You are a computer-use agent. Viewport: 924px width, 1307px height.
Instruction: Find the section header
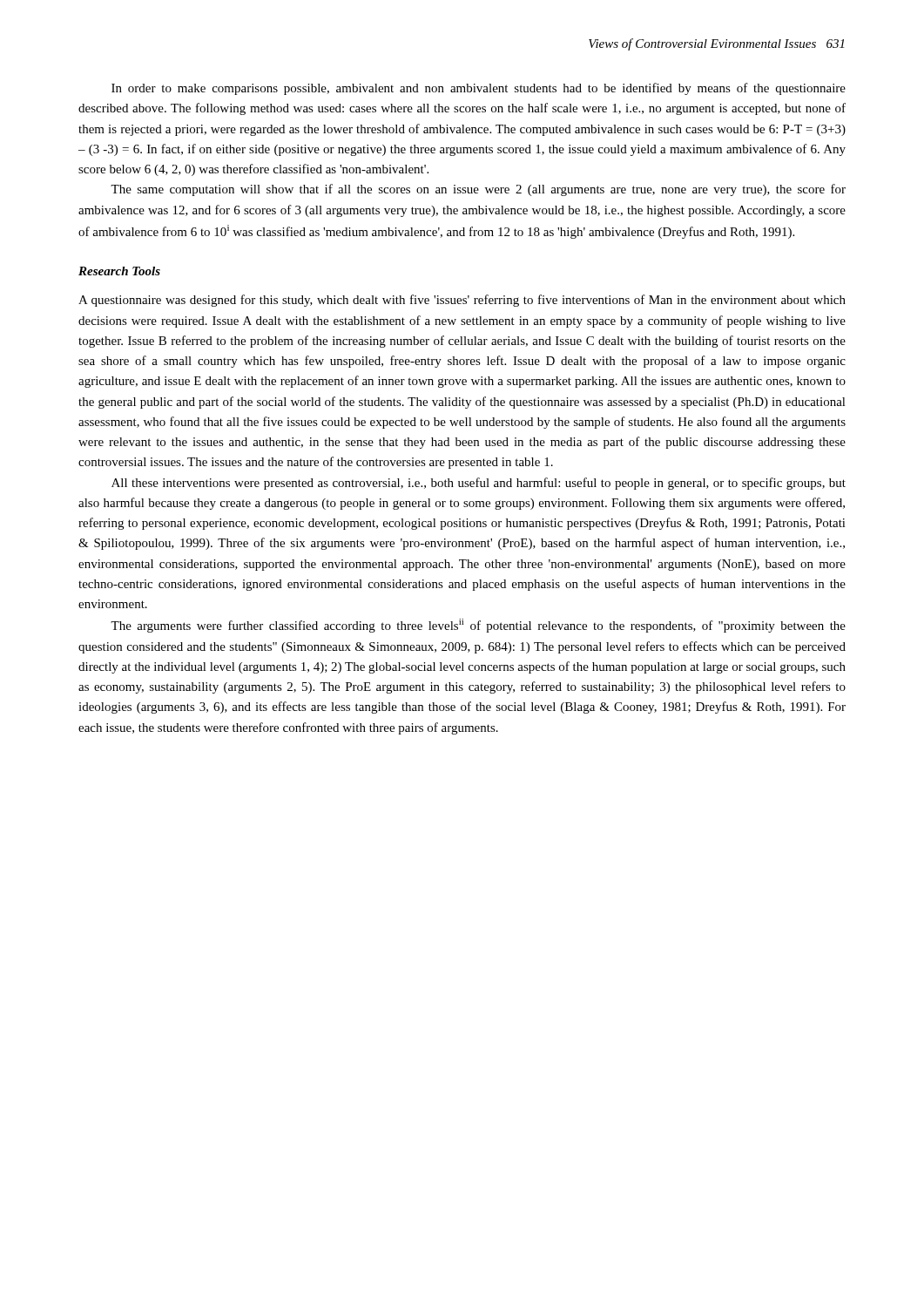(119, 271)
